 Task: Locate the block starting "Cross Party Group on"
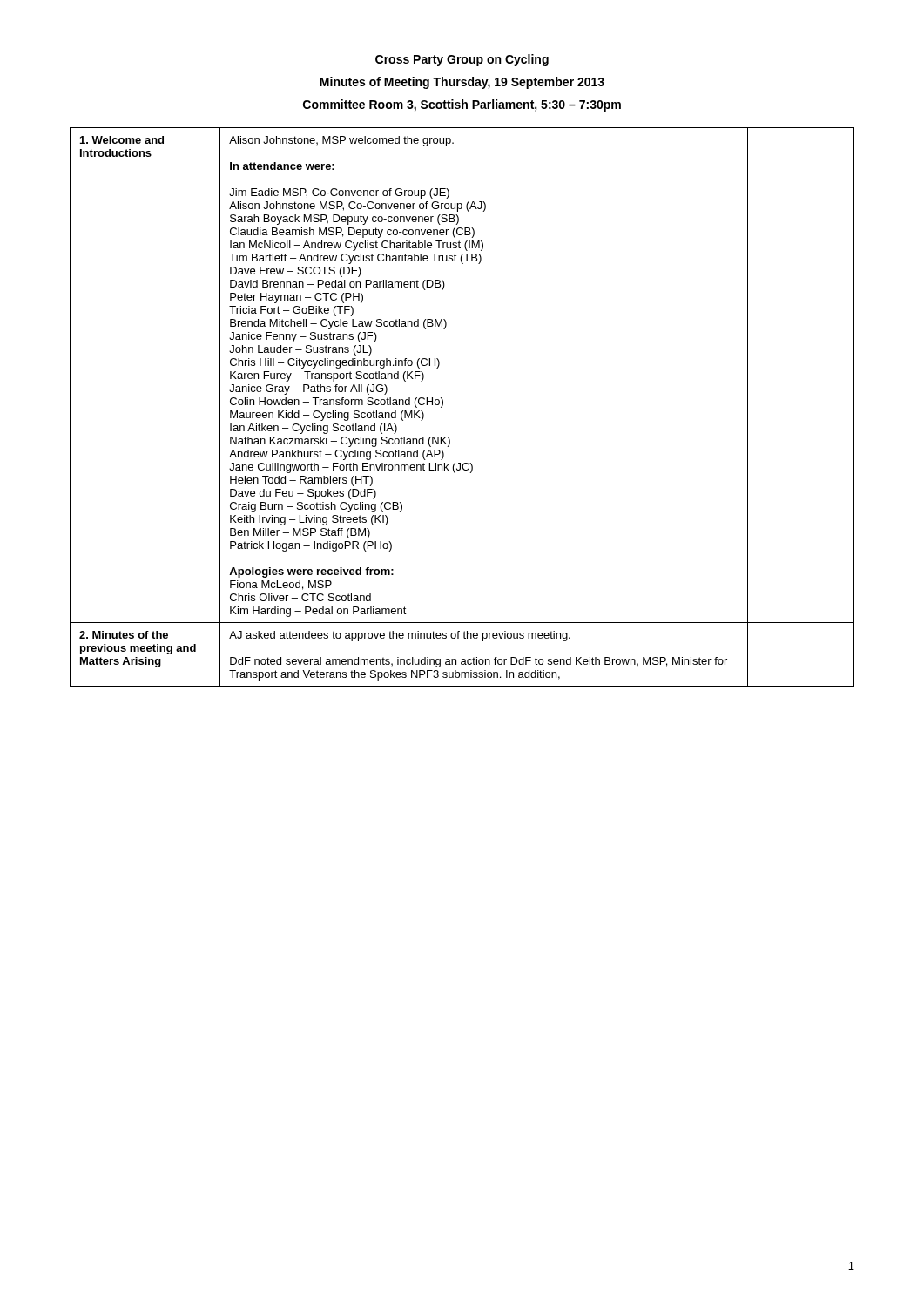[x=462, y=59]
